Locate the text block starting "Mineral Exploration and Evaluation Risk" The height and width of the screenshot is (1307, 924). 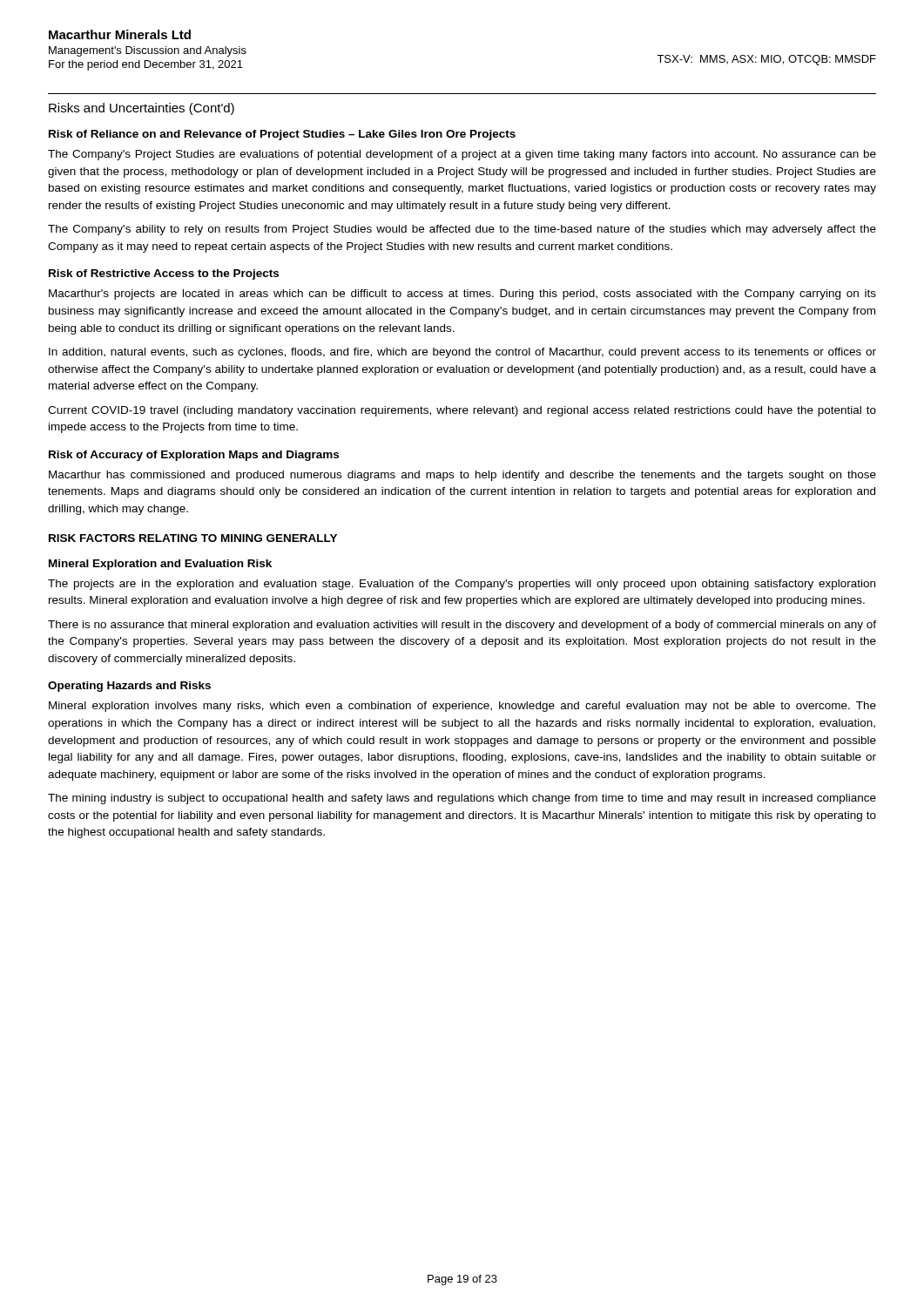pyautogui.click(x=160, y=563)
